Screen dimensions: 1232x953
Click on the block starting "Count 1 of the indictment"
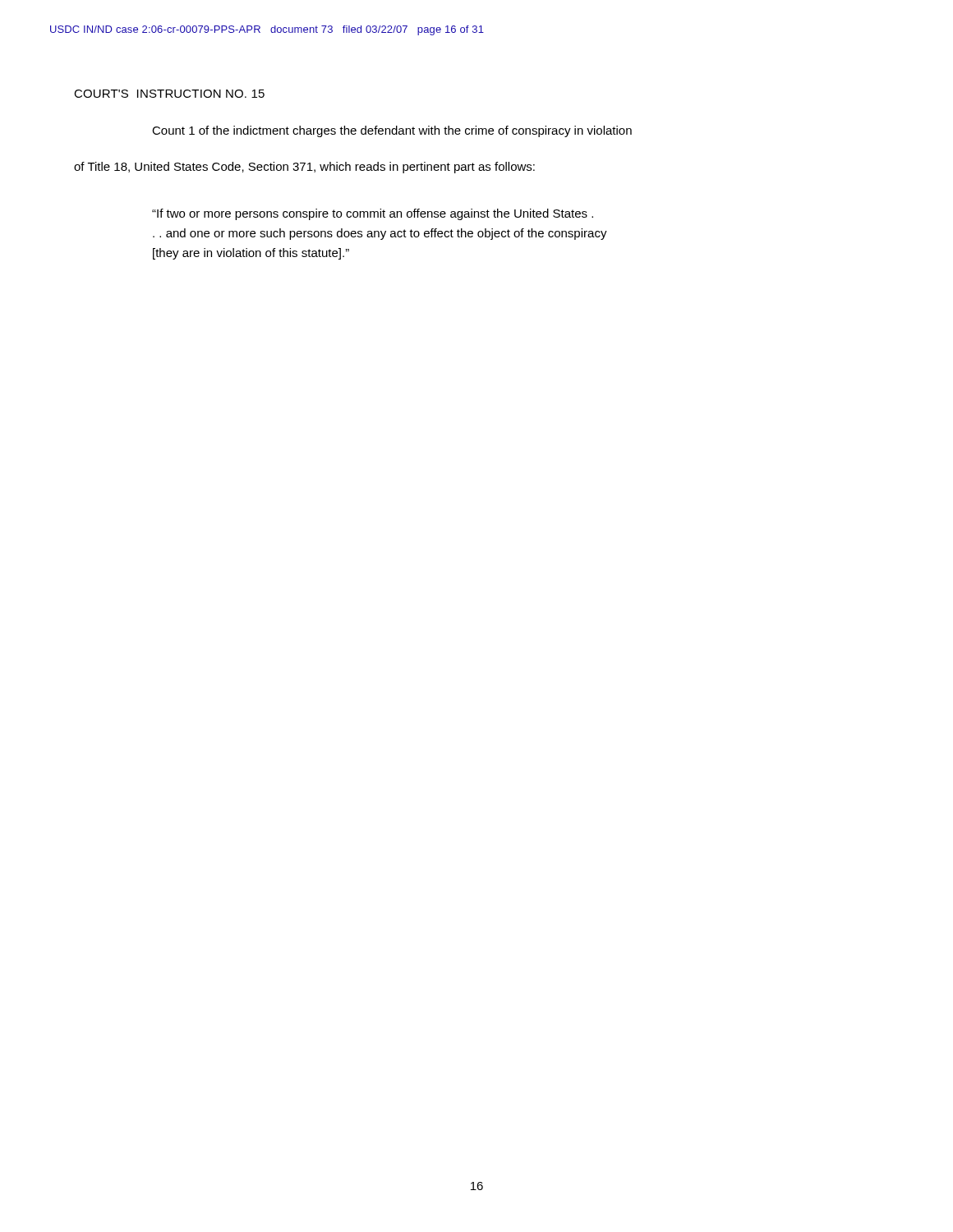point(392,130)
